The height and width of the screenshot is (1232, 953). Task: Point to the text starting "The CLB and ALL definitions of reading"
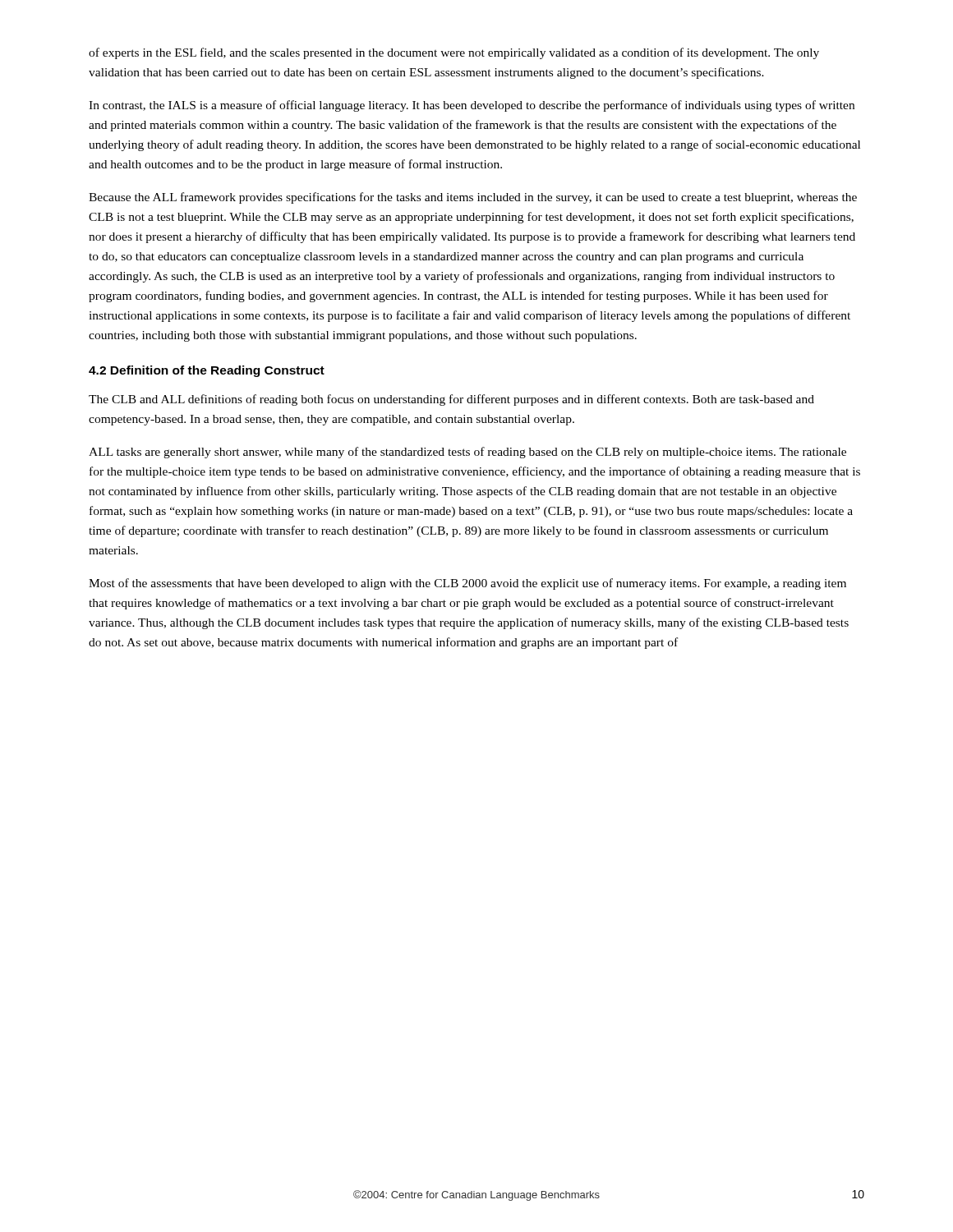click(476, 409)
